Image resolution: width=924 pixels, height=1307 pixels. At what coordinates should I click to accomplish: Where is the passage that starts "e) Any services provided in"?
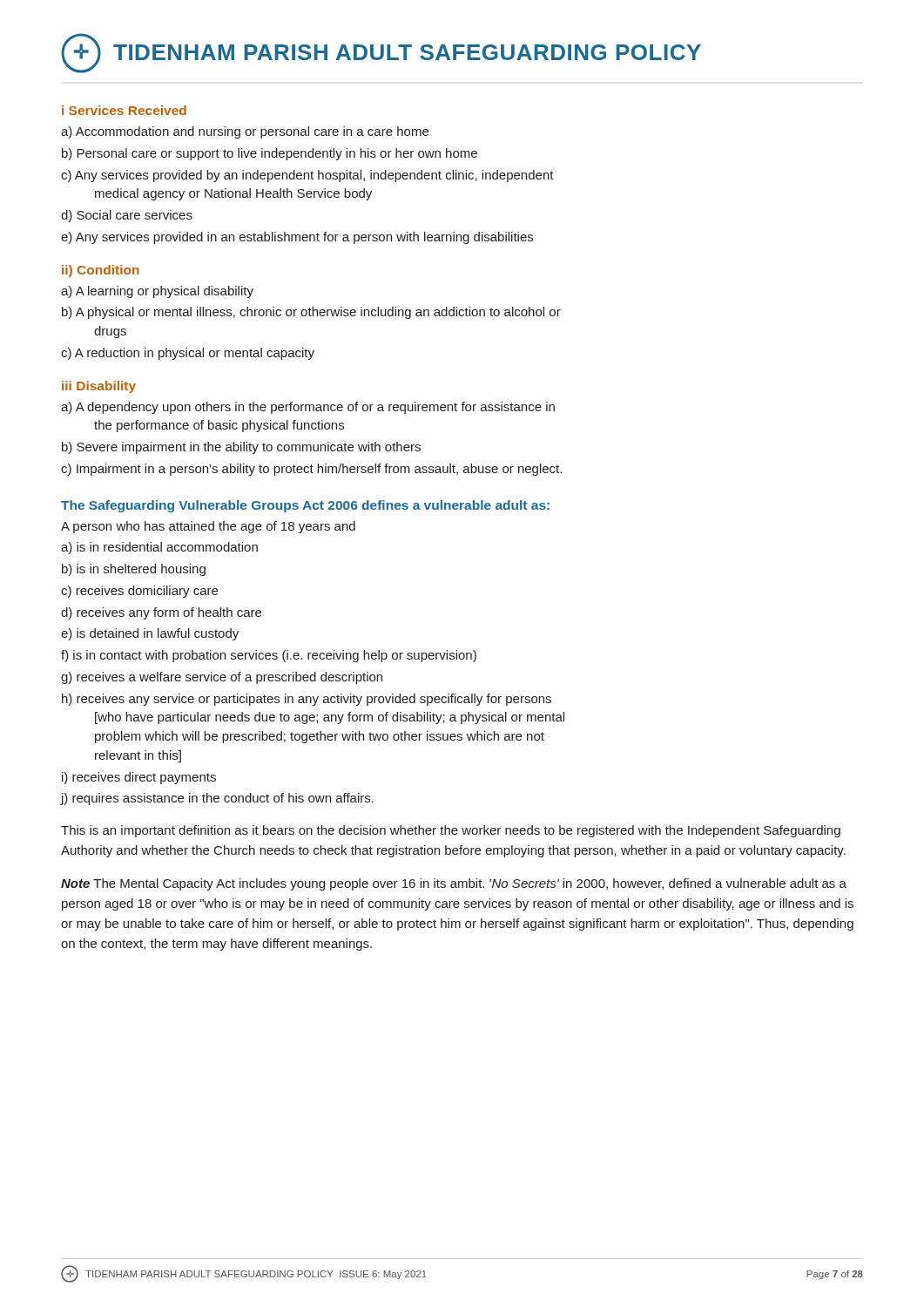pyautogui.click(x=297, y=236)
